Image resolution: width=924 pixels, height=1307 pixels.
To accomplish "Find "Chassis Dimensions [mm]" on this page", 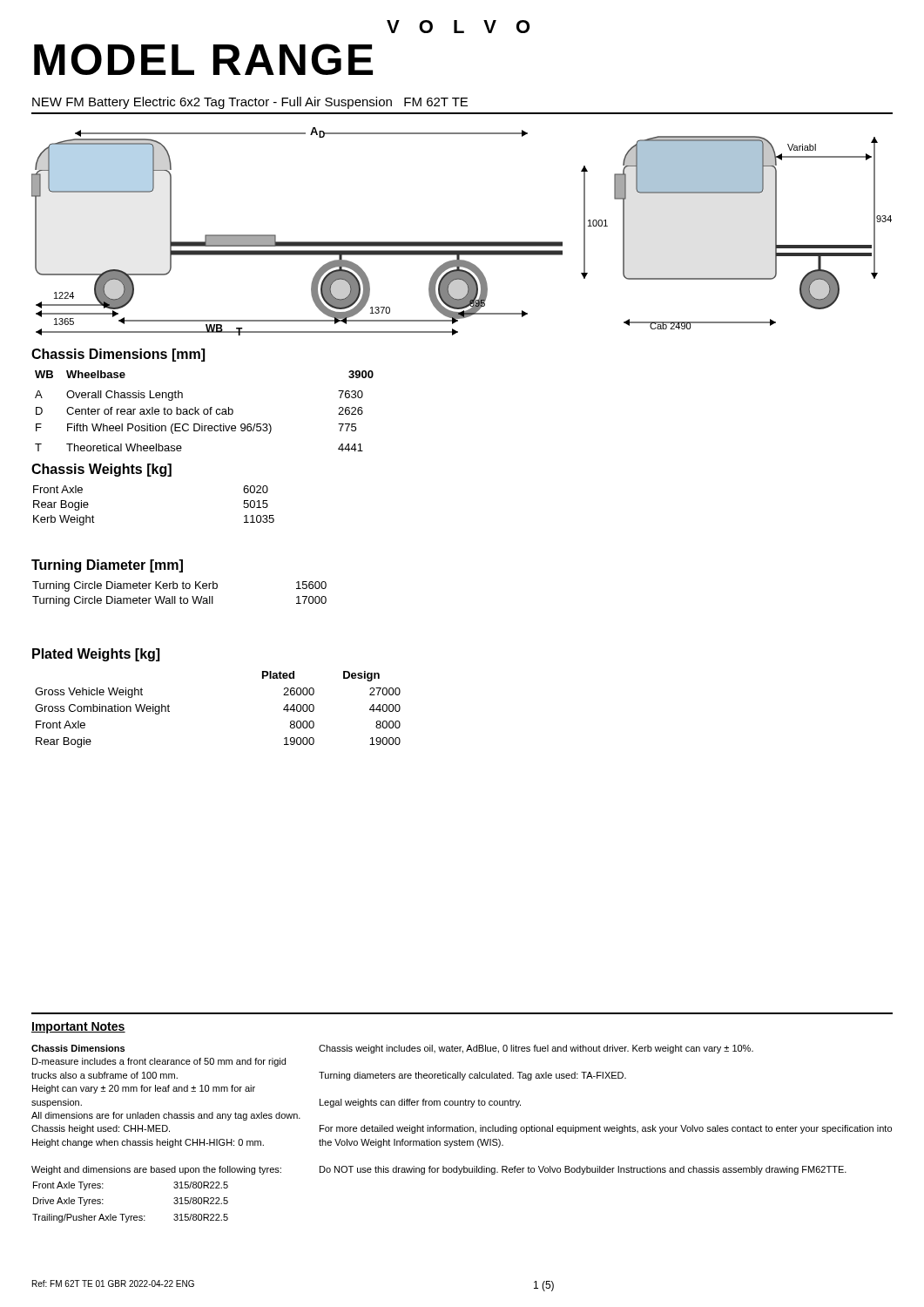I will click(118, 354).
